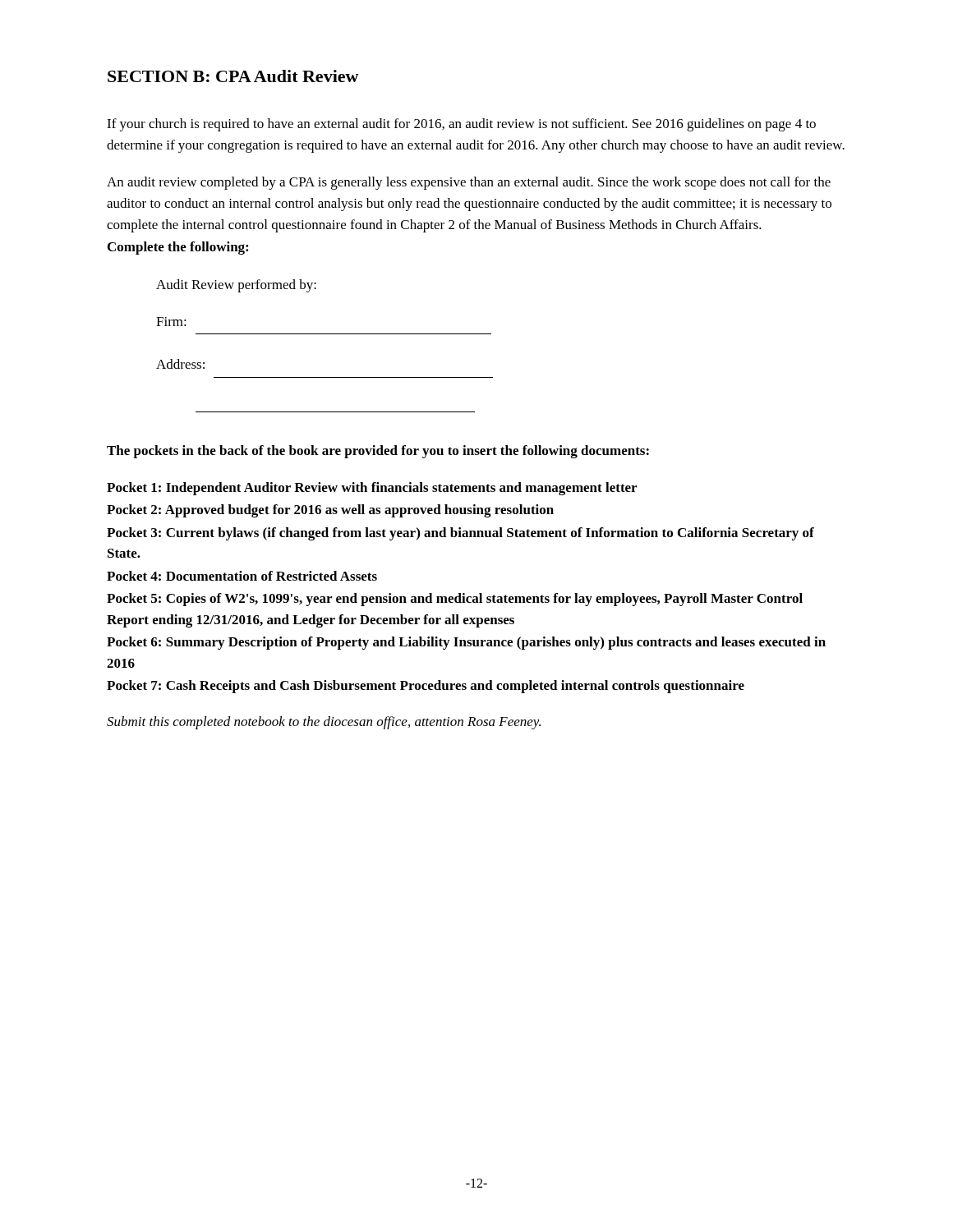Where is the passage that starts "An audit review completed by"?
This screenshot has width=953, height=1232.
pyautogui.click(x=469, y=214)
